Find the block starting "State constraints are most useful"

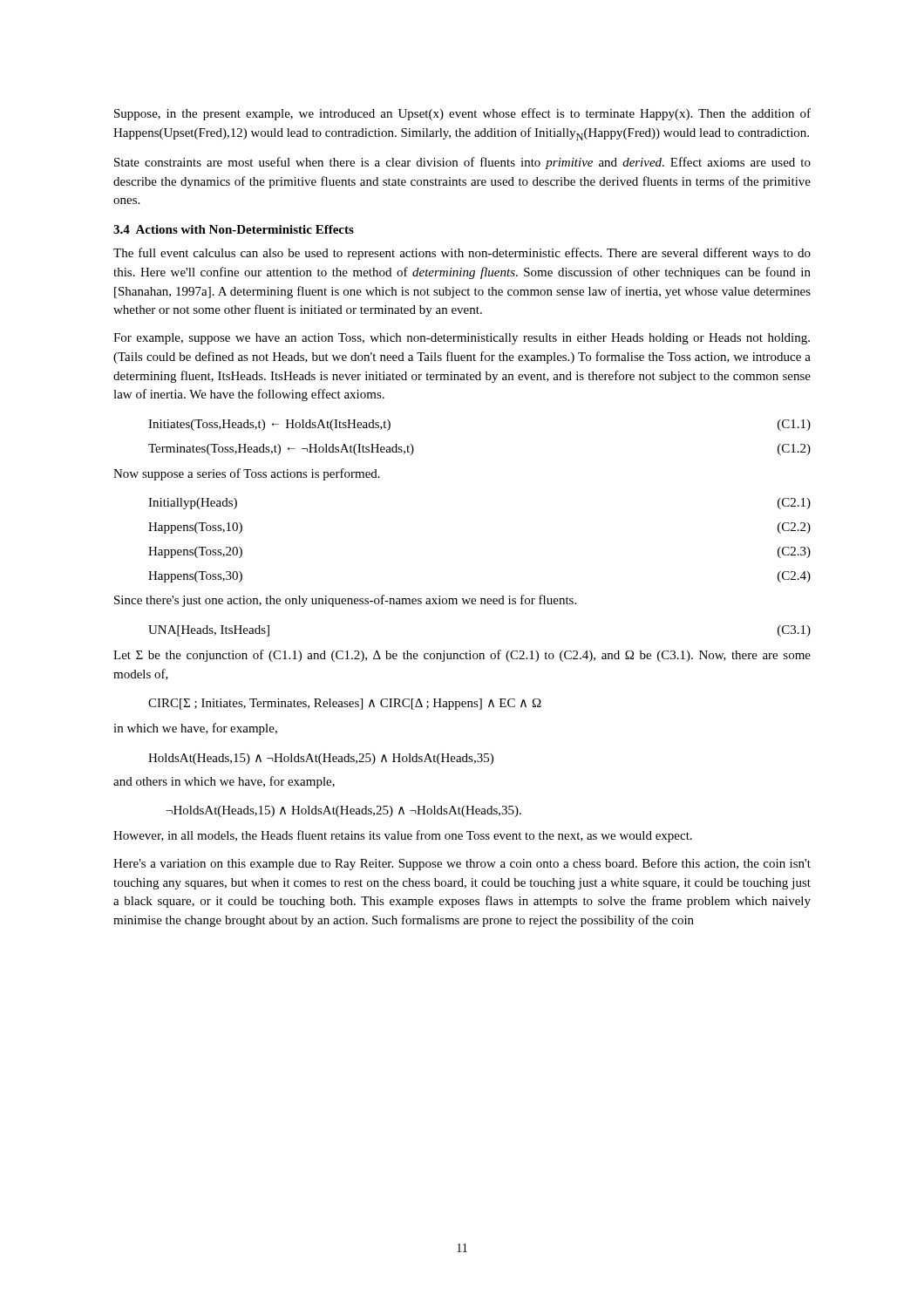pyautogui.click(x=462, y=182)
